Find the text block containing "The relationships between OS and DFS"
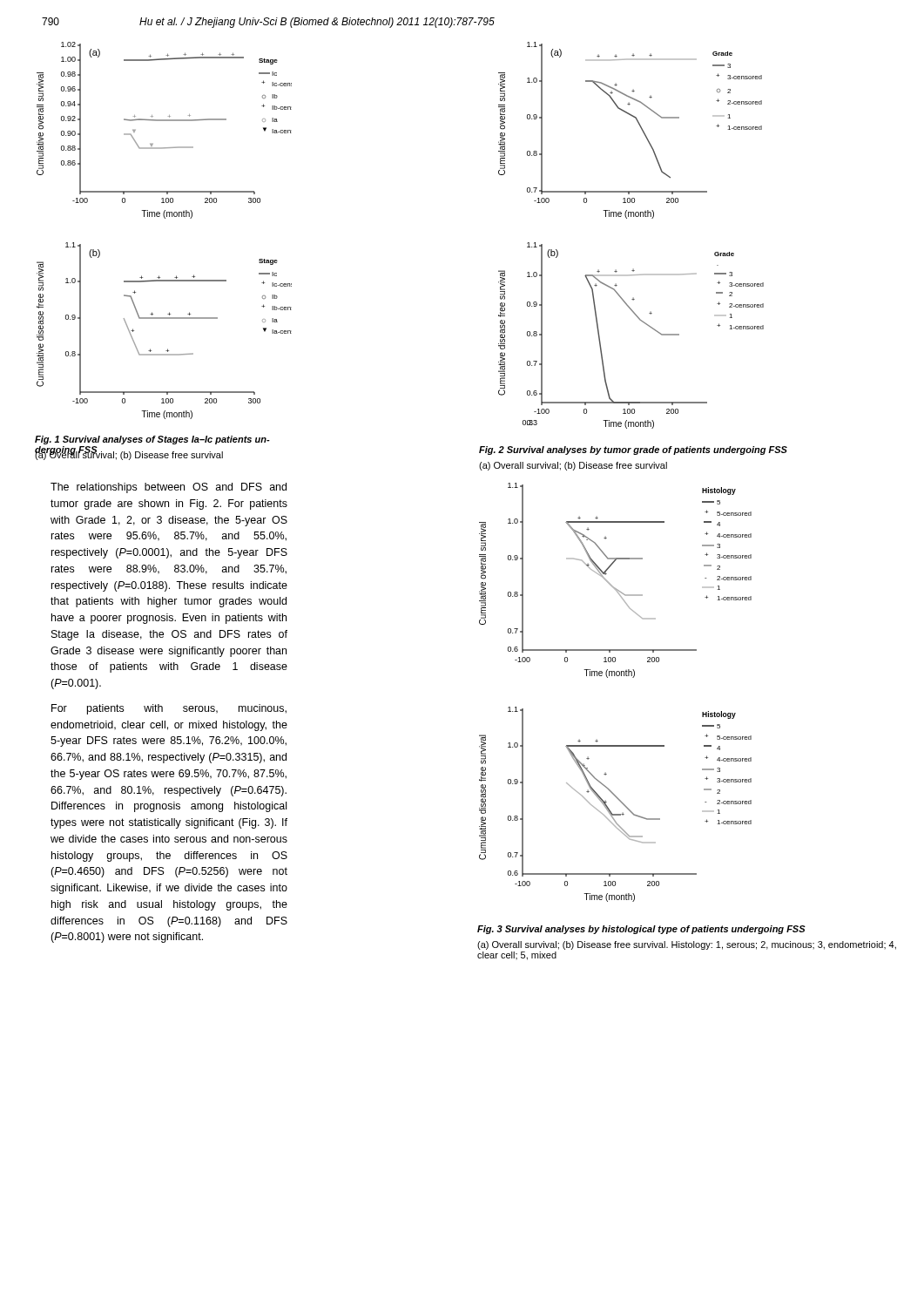This screenshot has width=924, height=1307. [169, 712]
